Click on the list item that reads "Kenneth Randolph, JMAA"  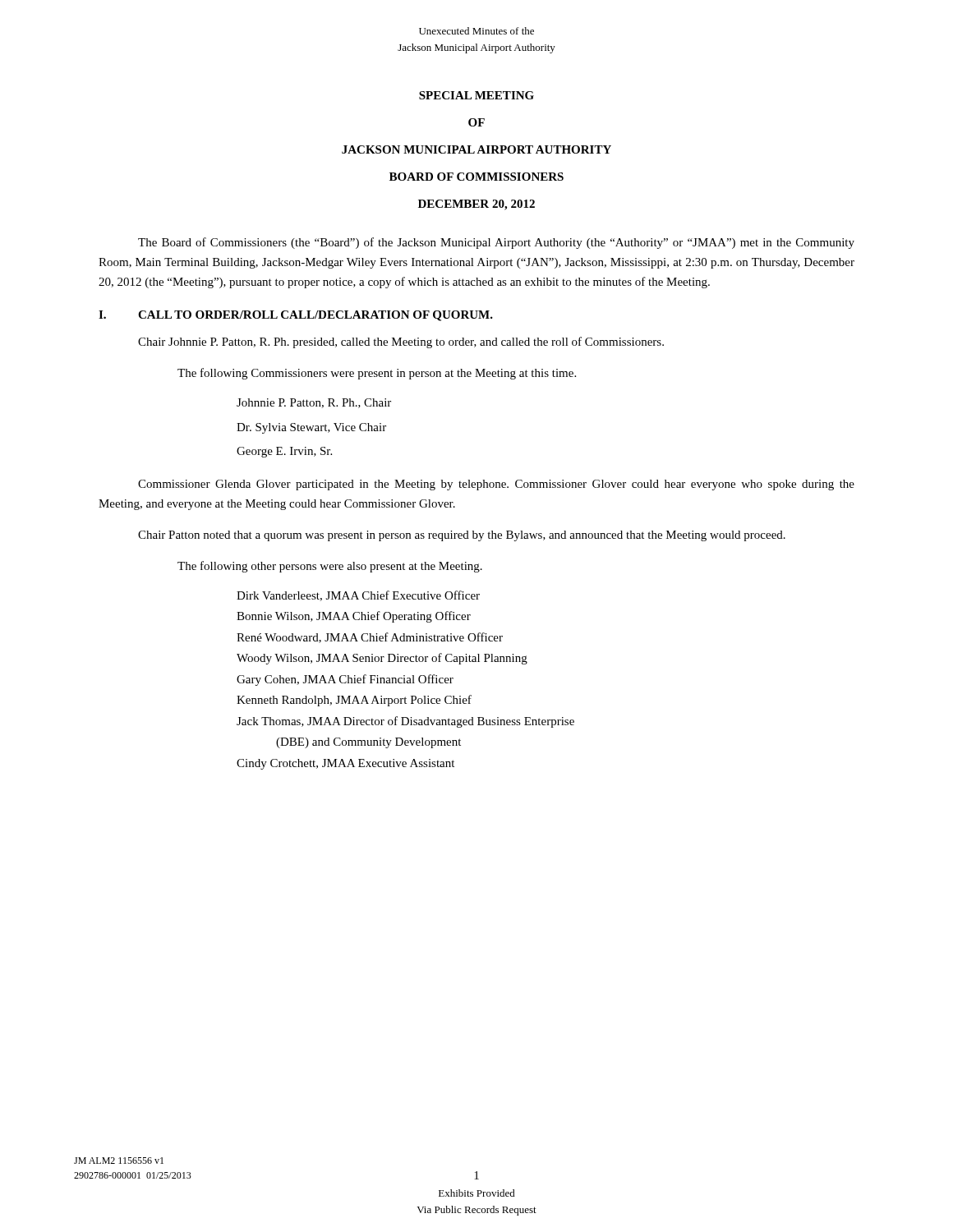354,700
